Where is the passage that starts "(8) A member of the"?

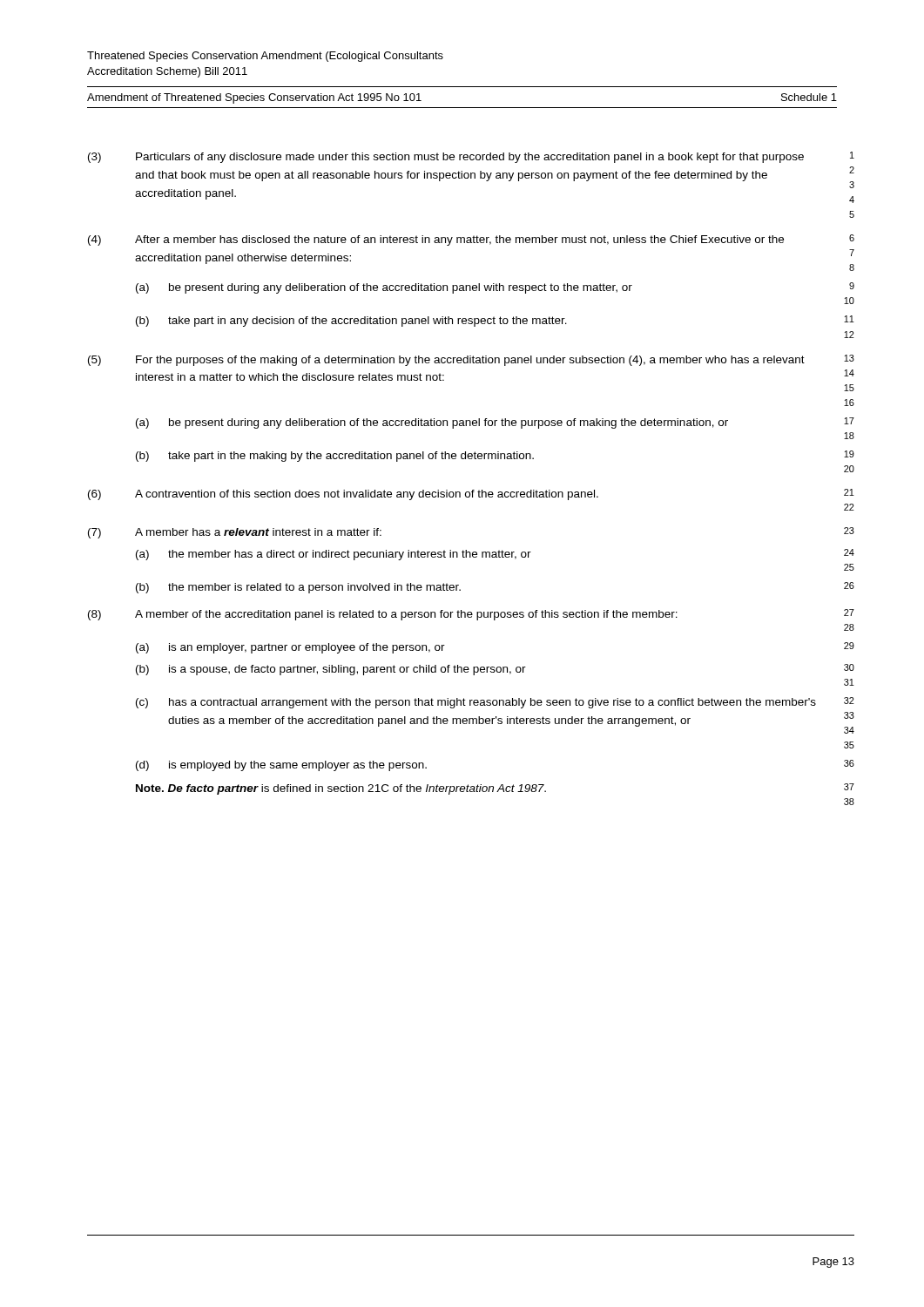click(471, 620)
